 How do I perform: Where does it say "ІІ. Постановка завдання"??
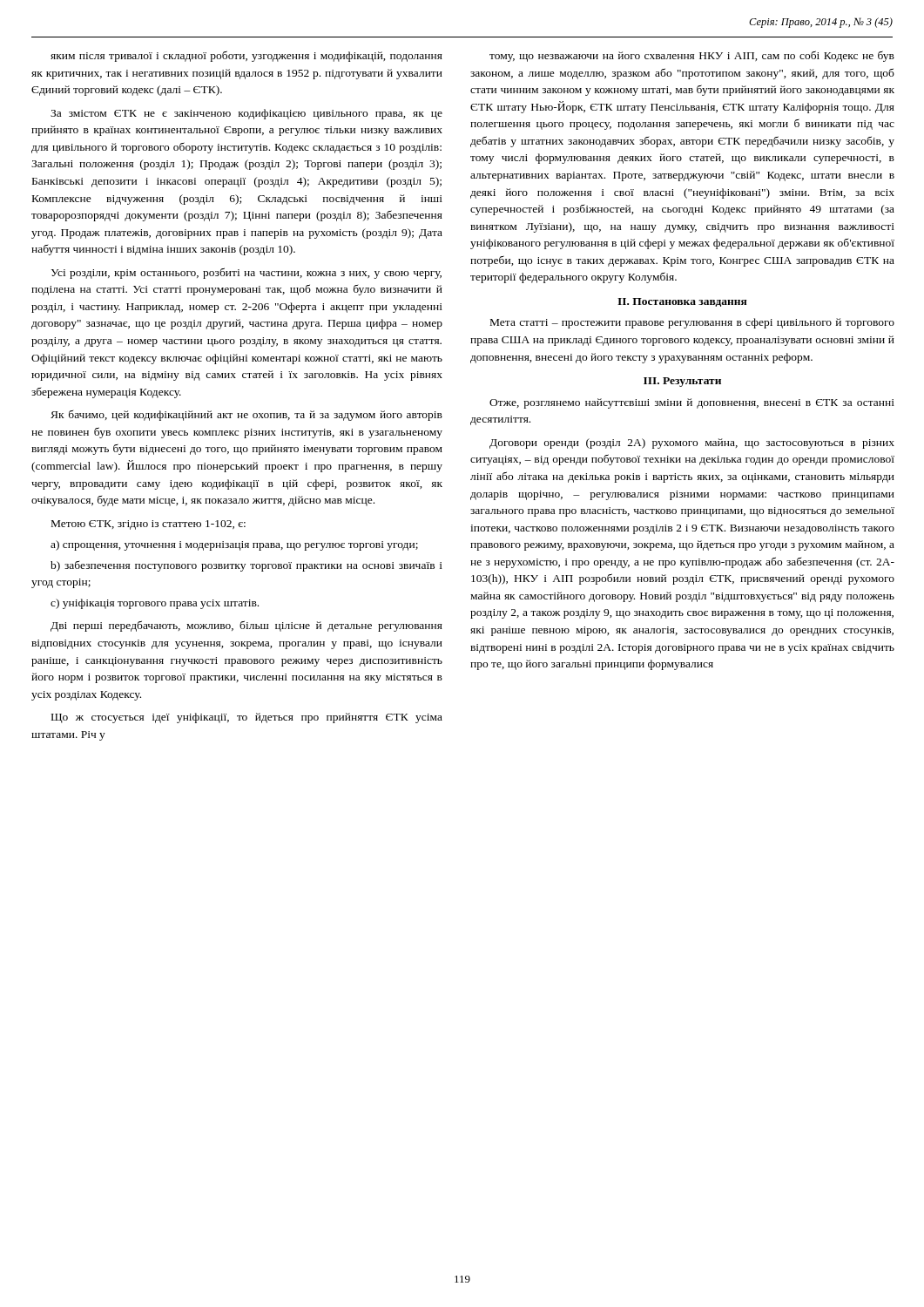coord(682,301)
